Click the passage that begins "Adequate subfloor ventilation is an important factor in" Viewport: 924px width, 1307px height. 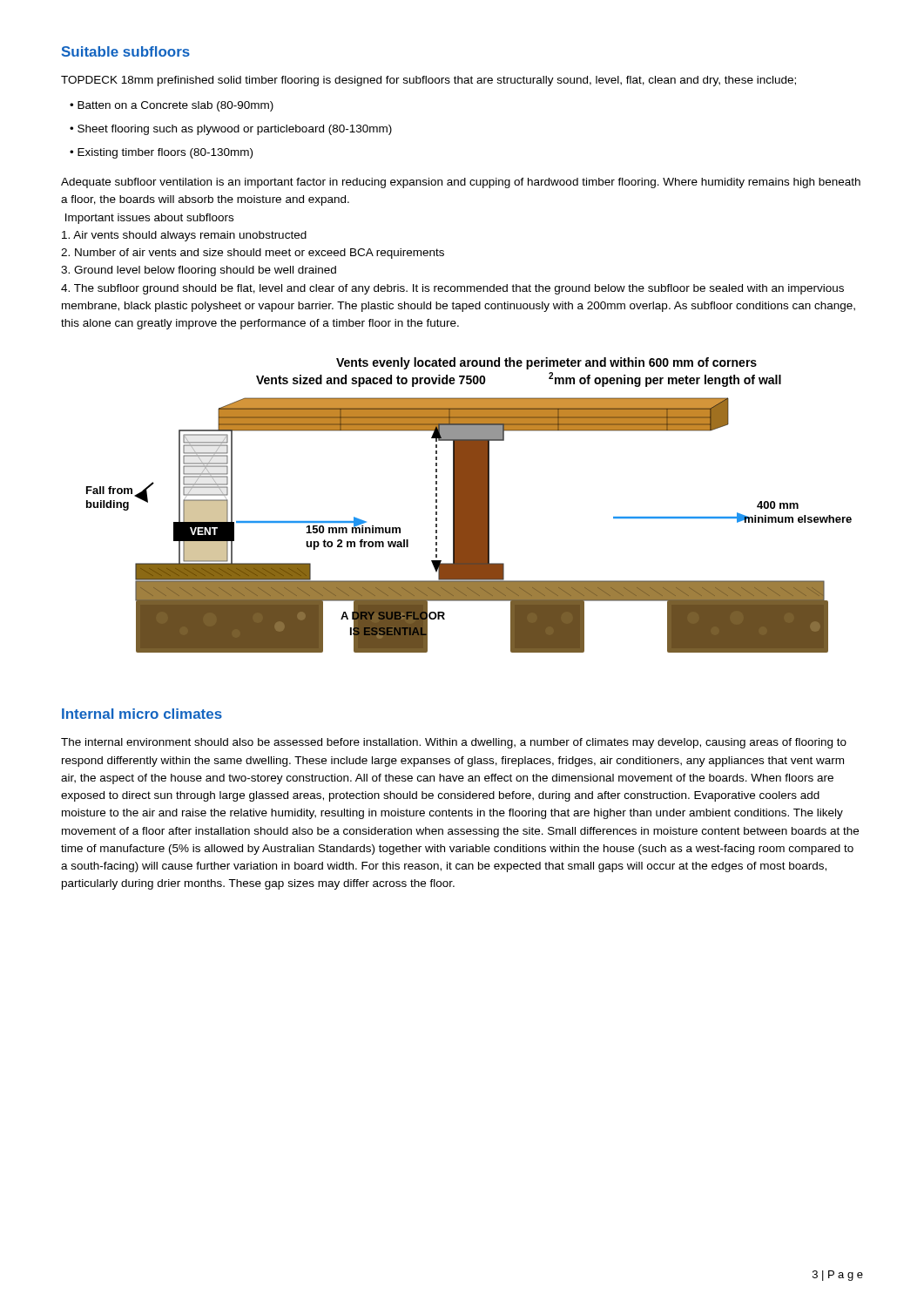(461, 183)
